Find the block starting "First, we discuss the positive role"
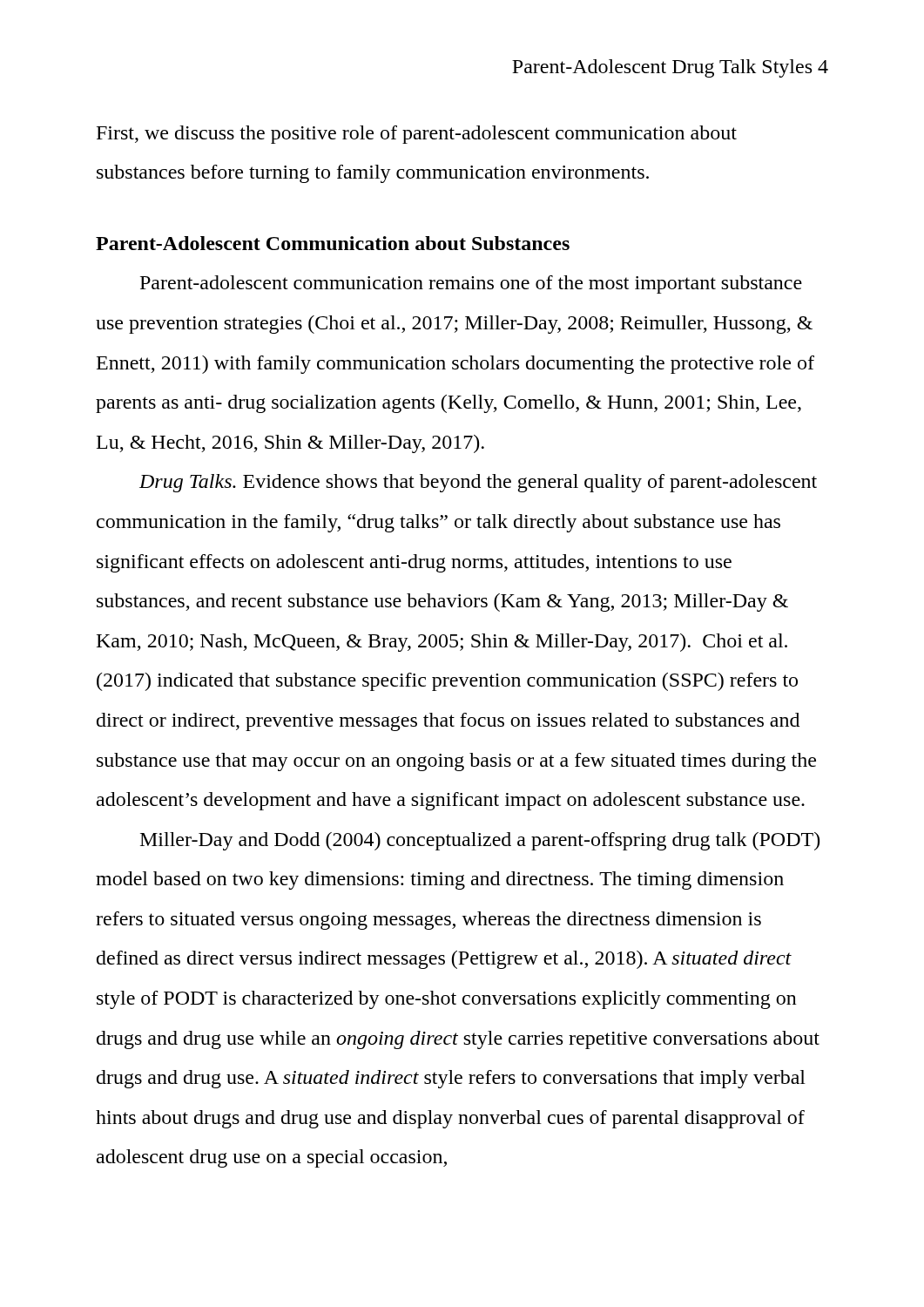The height and width of the screenshot is (1307, 924). (x=417, y=135)
